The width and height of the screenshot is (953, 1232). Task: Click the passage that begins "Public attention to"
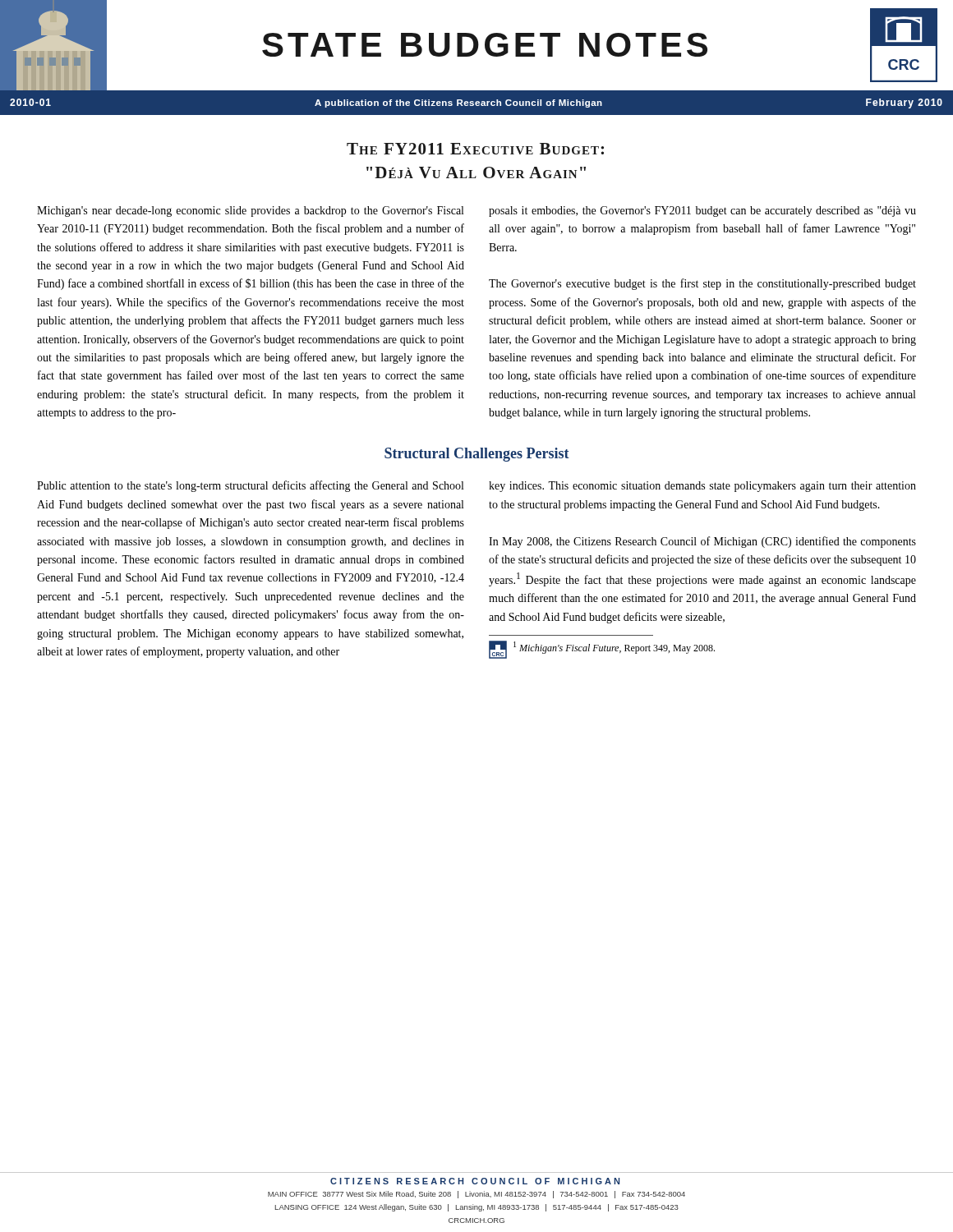[x=251, y=569]
